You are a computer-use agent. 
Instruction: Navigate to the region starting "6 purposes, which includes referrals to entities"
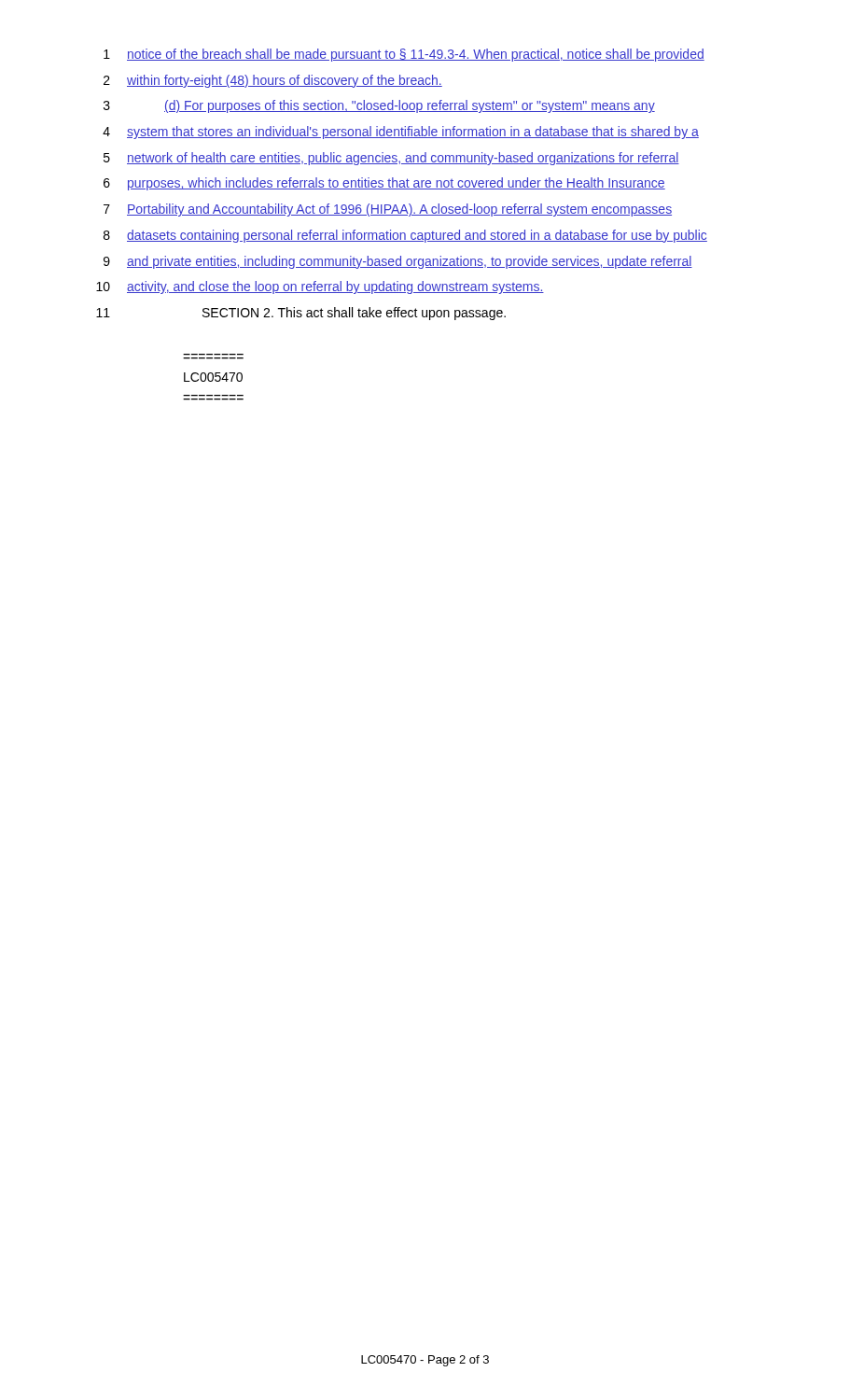[370, 184]
